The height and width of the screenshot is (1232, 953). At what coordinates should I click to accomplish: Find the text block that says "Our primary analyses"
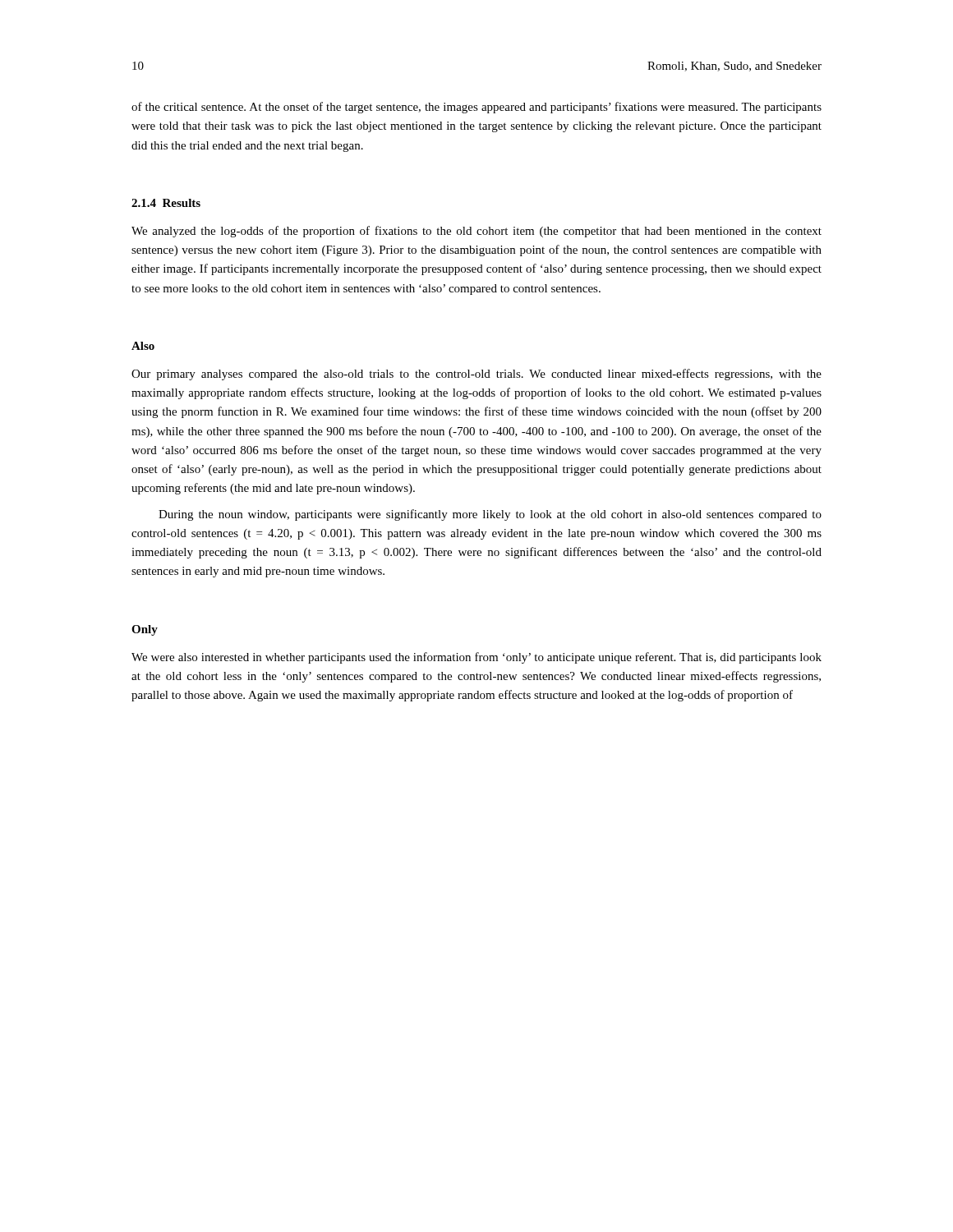[x=476, y=473]
